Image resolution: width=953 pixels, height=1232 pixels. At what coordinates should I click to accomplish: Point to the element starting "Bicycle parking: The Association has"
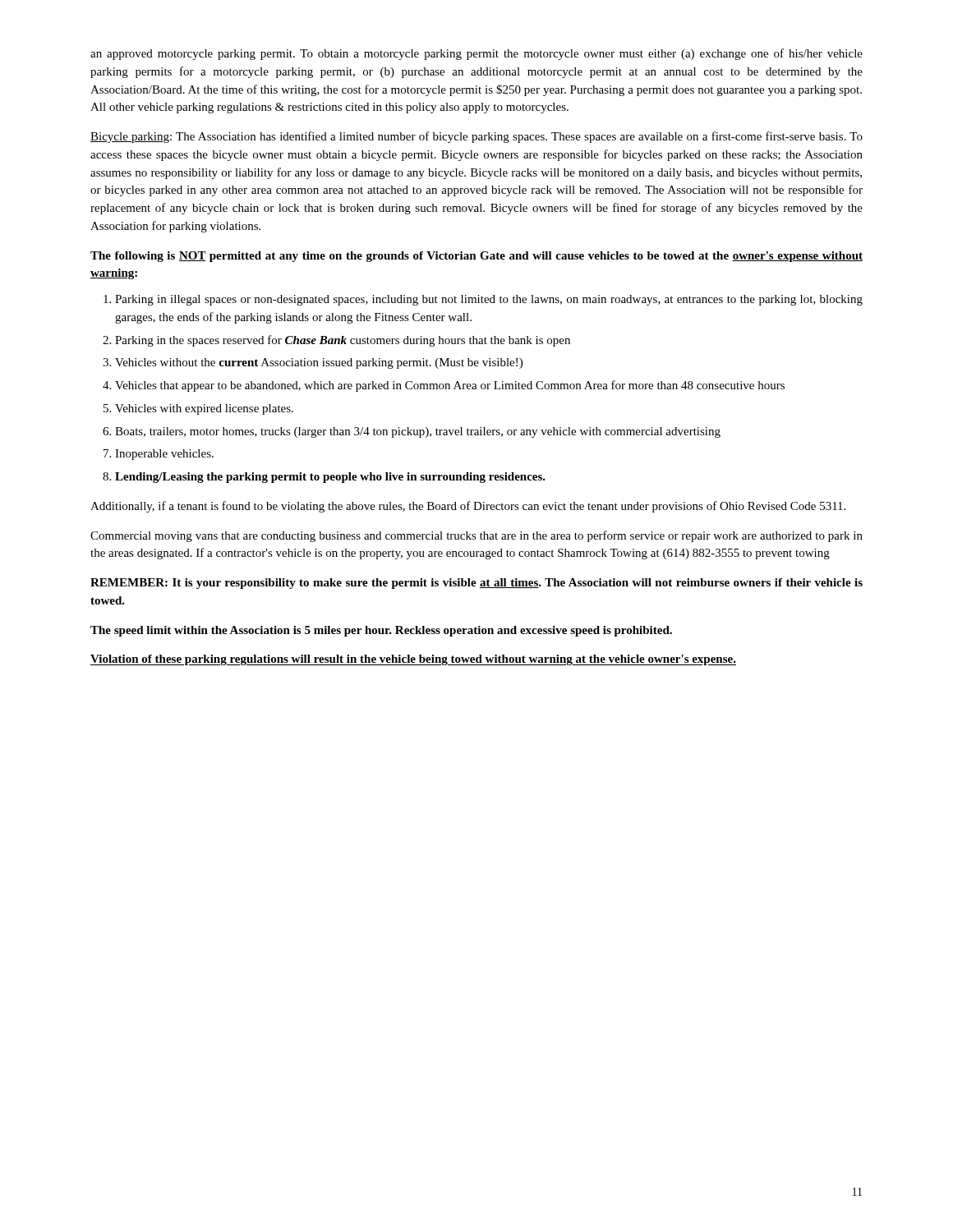click(x=476, y=182)
